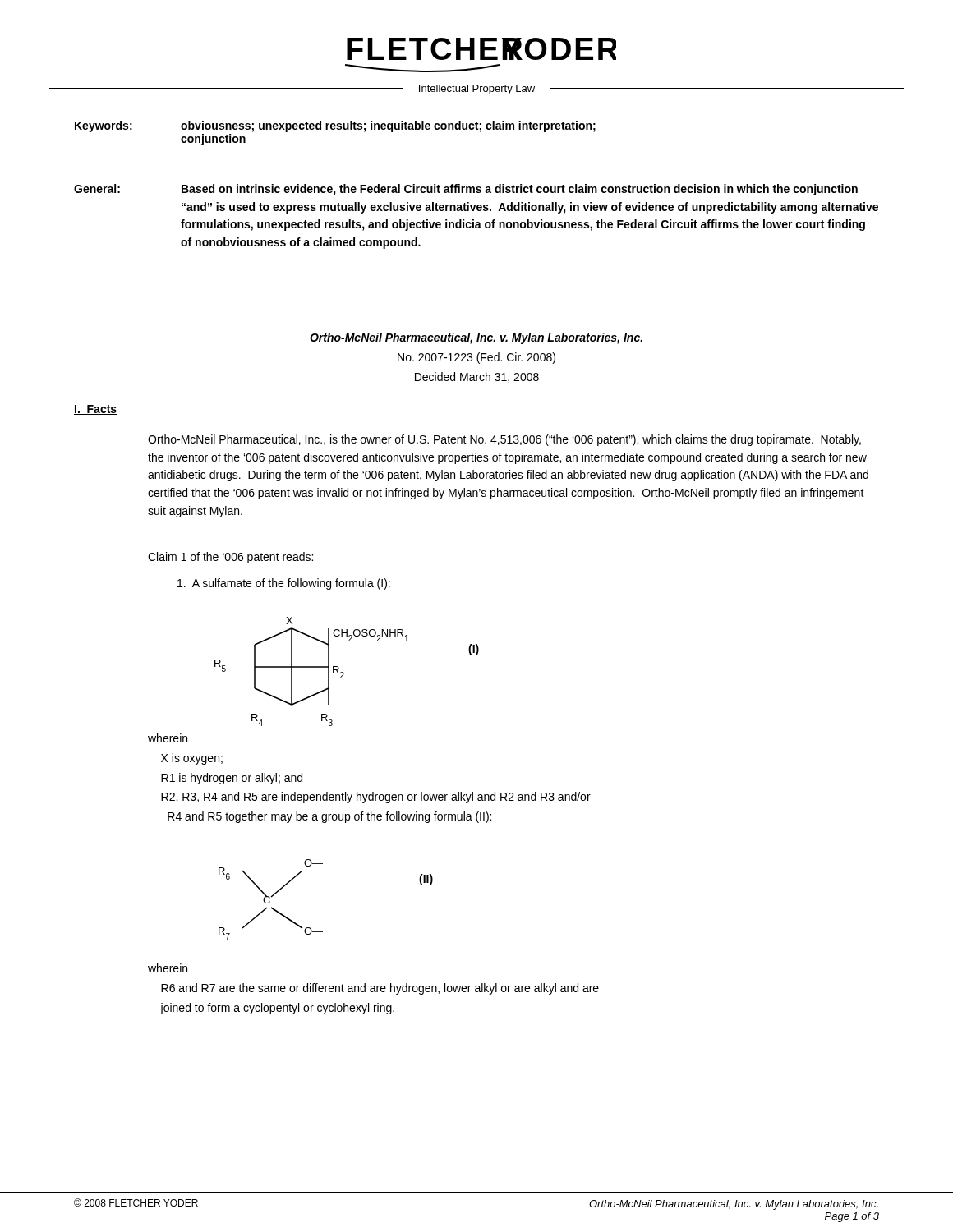953x1232 pixels.
Task: Navigate to the block starting "A sulfamate of the following"
Action: click(284, 583)
